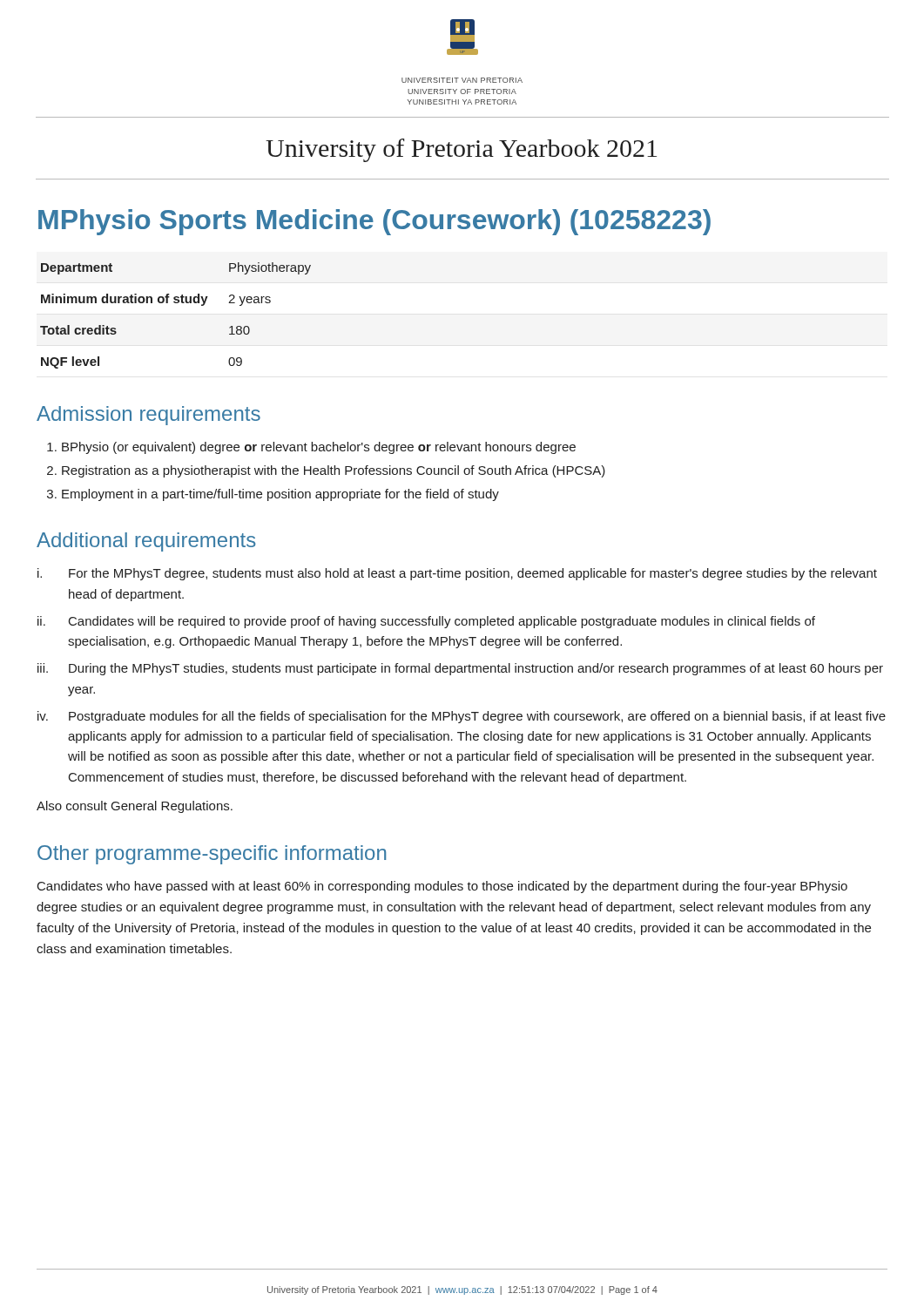This screenshot has width=924, height=1307.
Task: Find the block on this page that starts "Candidates who have passed with"
Action: [454, 917]
